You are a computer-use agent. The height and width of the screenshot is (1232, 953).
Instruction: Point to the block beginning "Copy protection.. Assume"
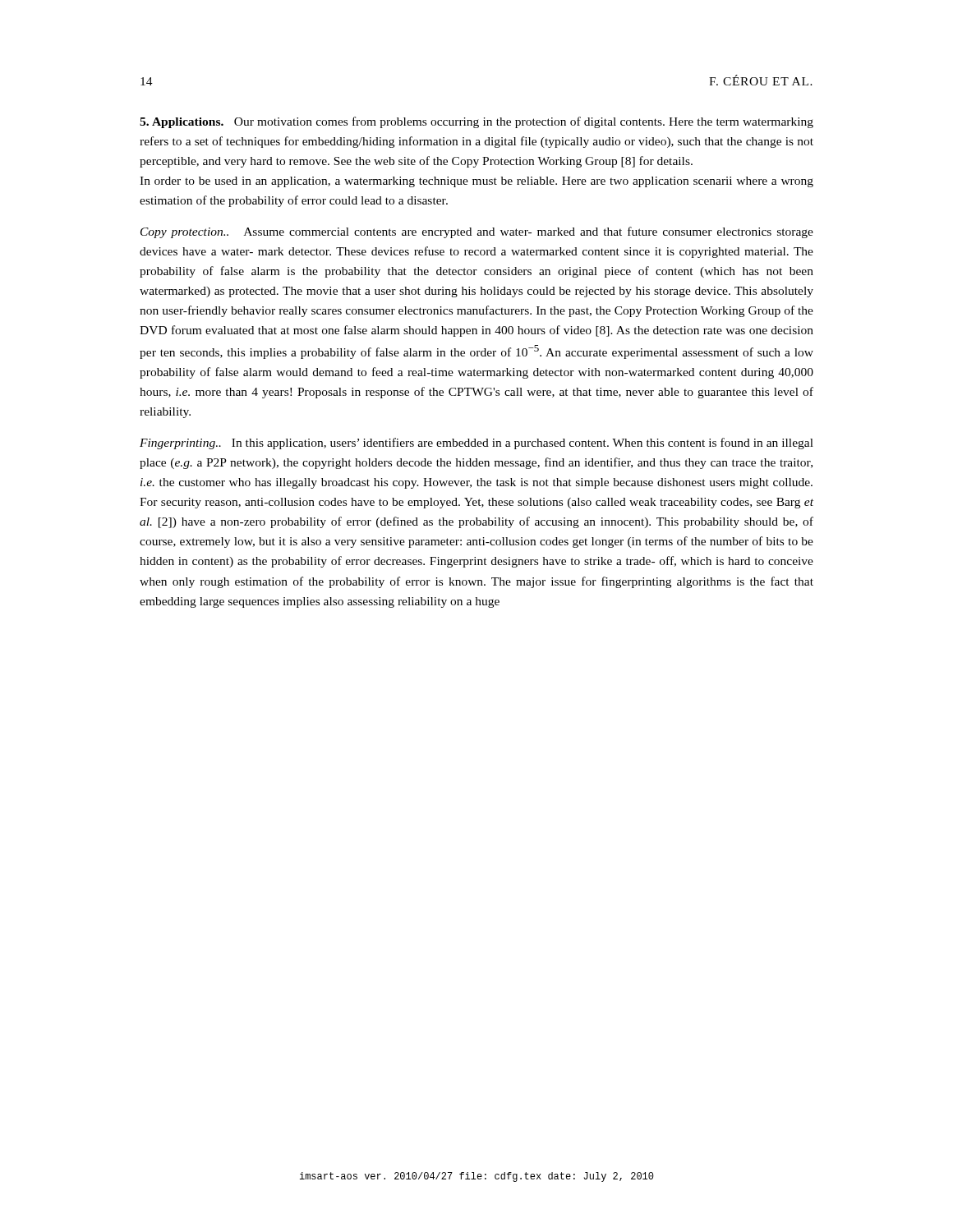476,322
